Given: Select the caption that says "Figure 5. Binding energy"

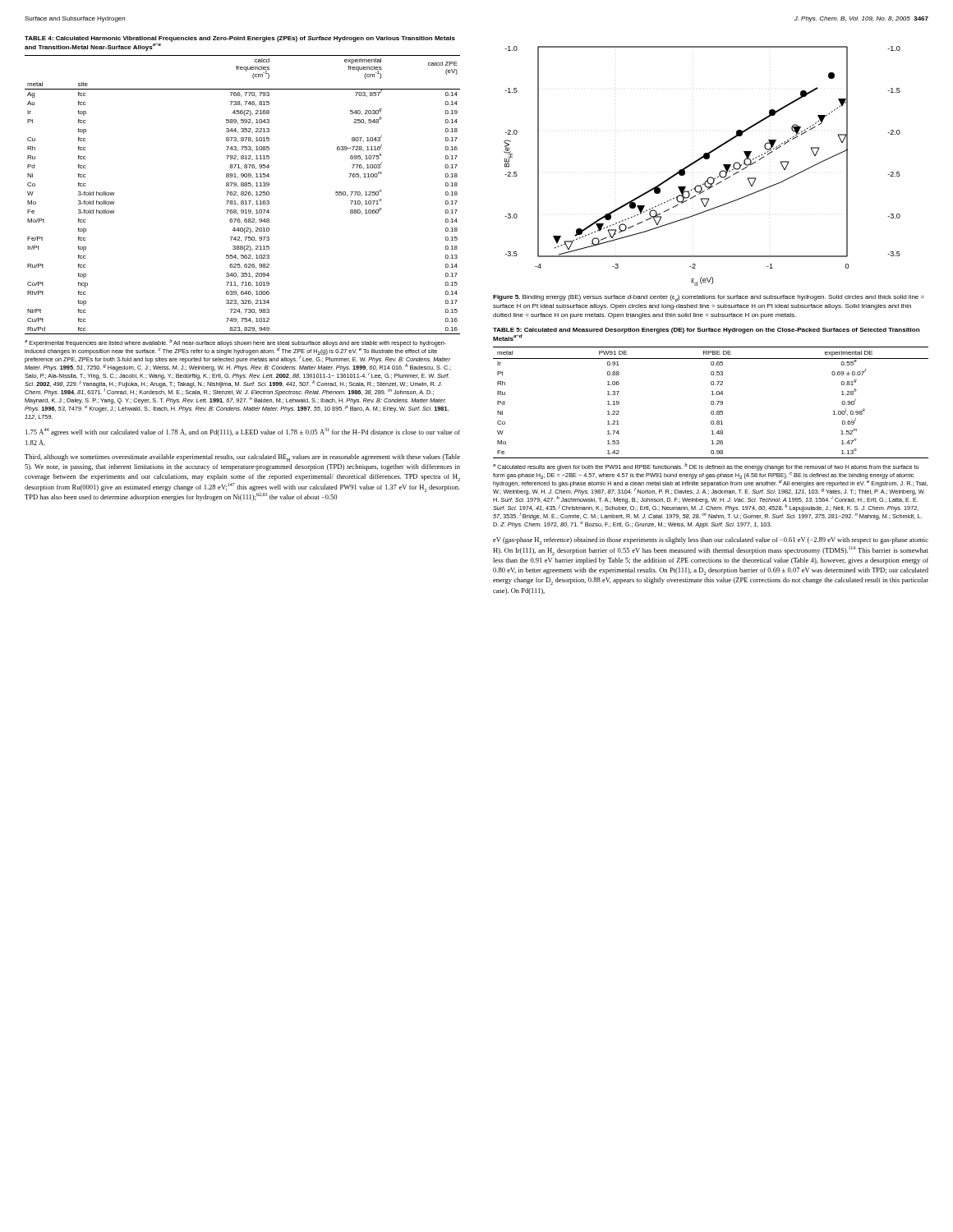Looking at the screenshot, I should click(709, 306).
